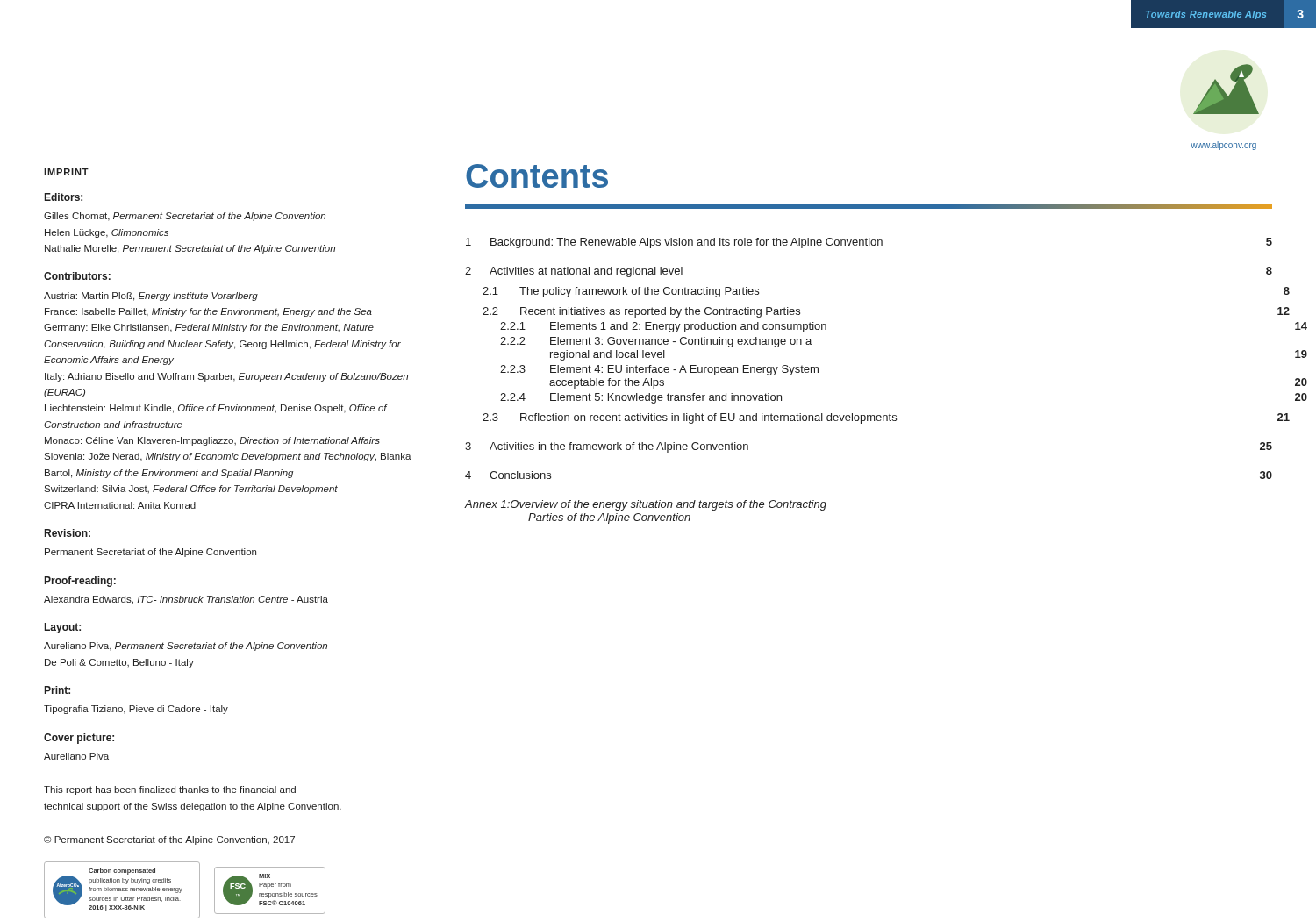Locate the block of text that opens with "This report has been finalized thanks to"
Image resolution: width=1316 pixels, height=922 pixels.
coord(193,798)
